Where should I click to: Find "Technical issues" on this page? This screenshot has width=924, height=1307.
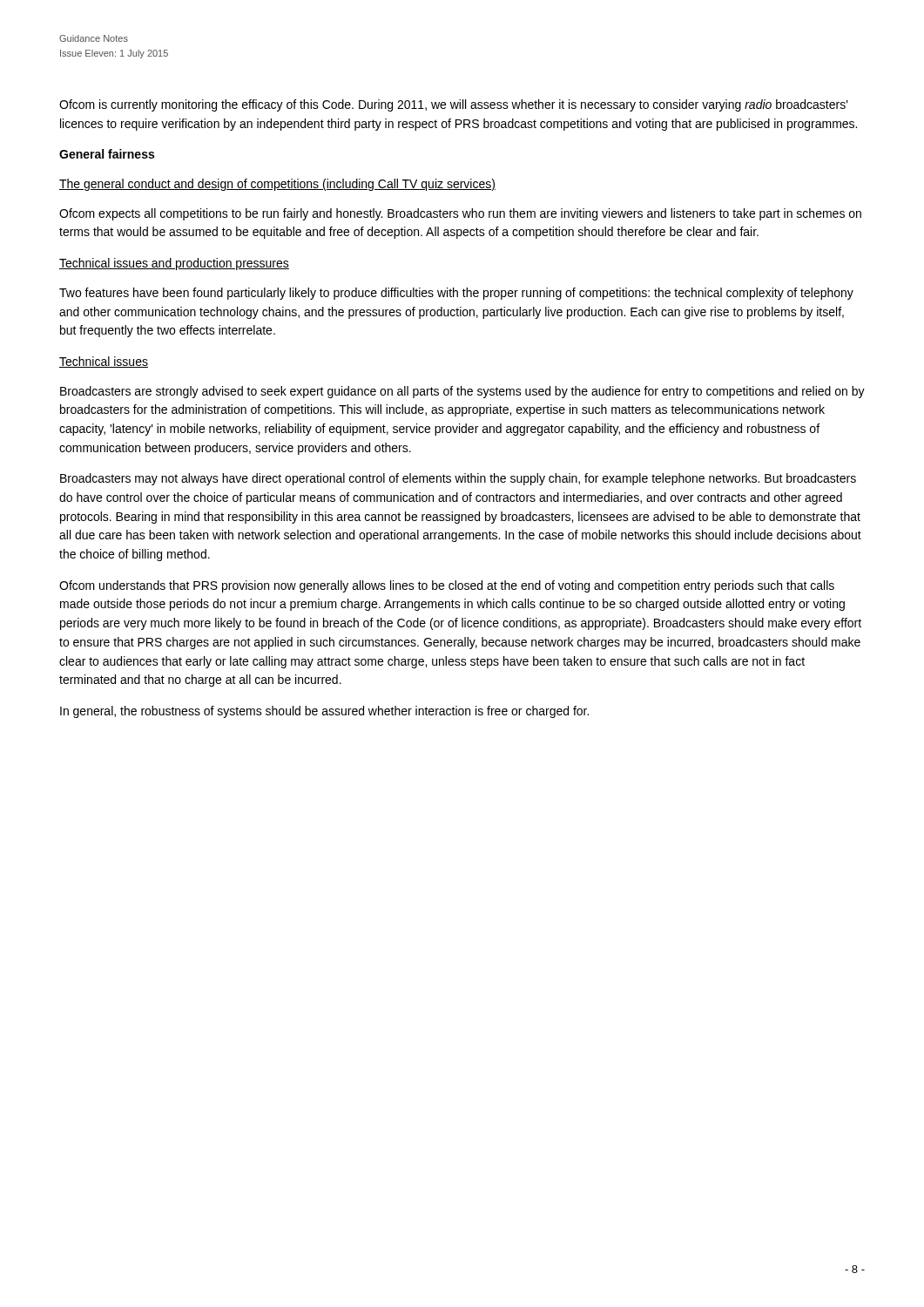pyautogui.click(x=104, y=361)
